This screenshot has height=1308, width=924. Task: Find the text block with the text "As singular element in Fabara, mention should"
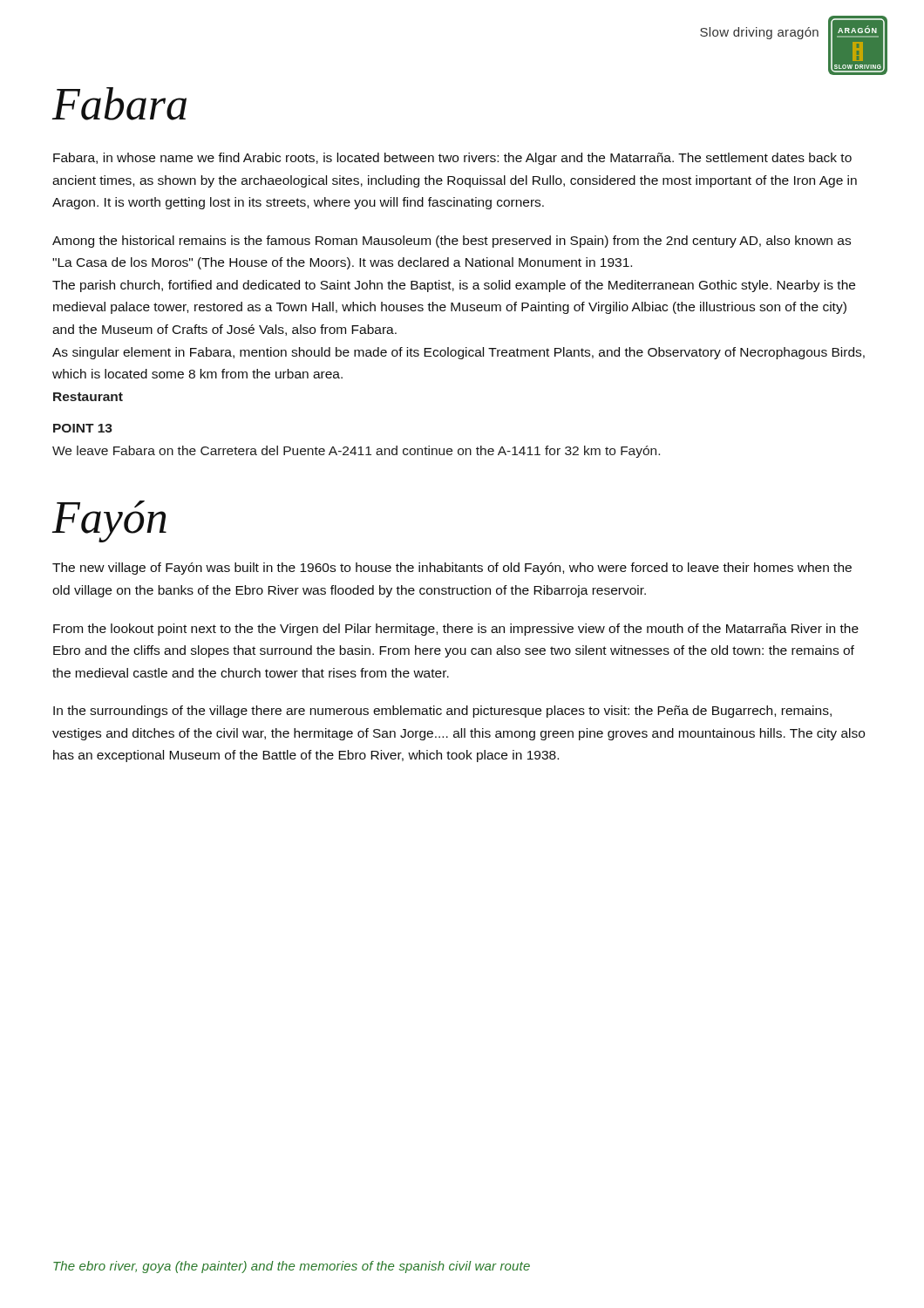tap(459, 363)
